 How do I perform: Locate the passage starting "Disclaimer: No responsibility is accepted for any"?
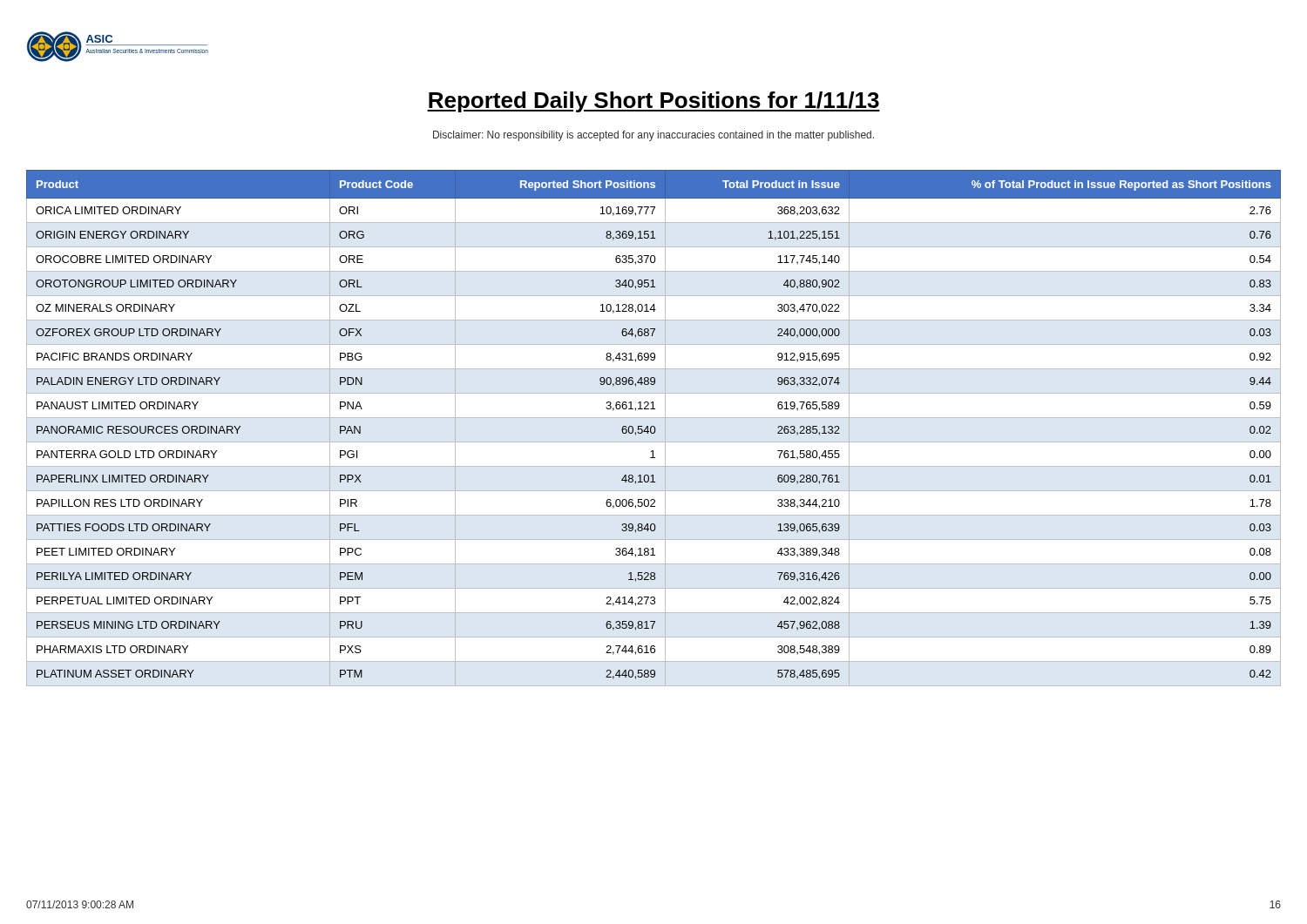coord(654,135)
